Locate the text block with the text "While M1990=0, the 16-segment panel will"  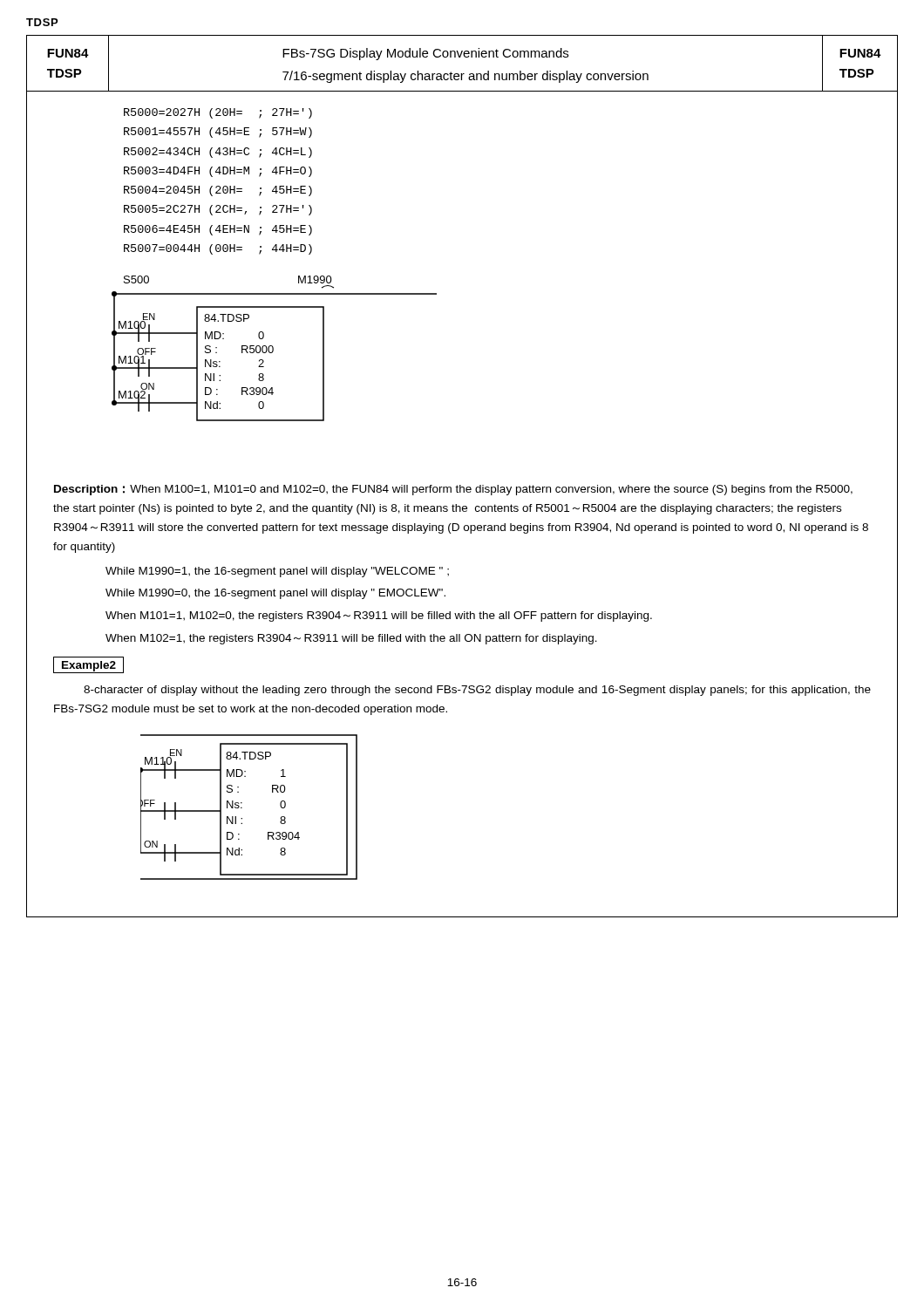point(276,593)
